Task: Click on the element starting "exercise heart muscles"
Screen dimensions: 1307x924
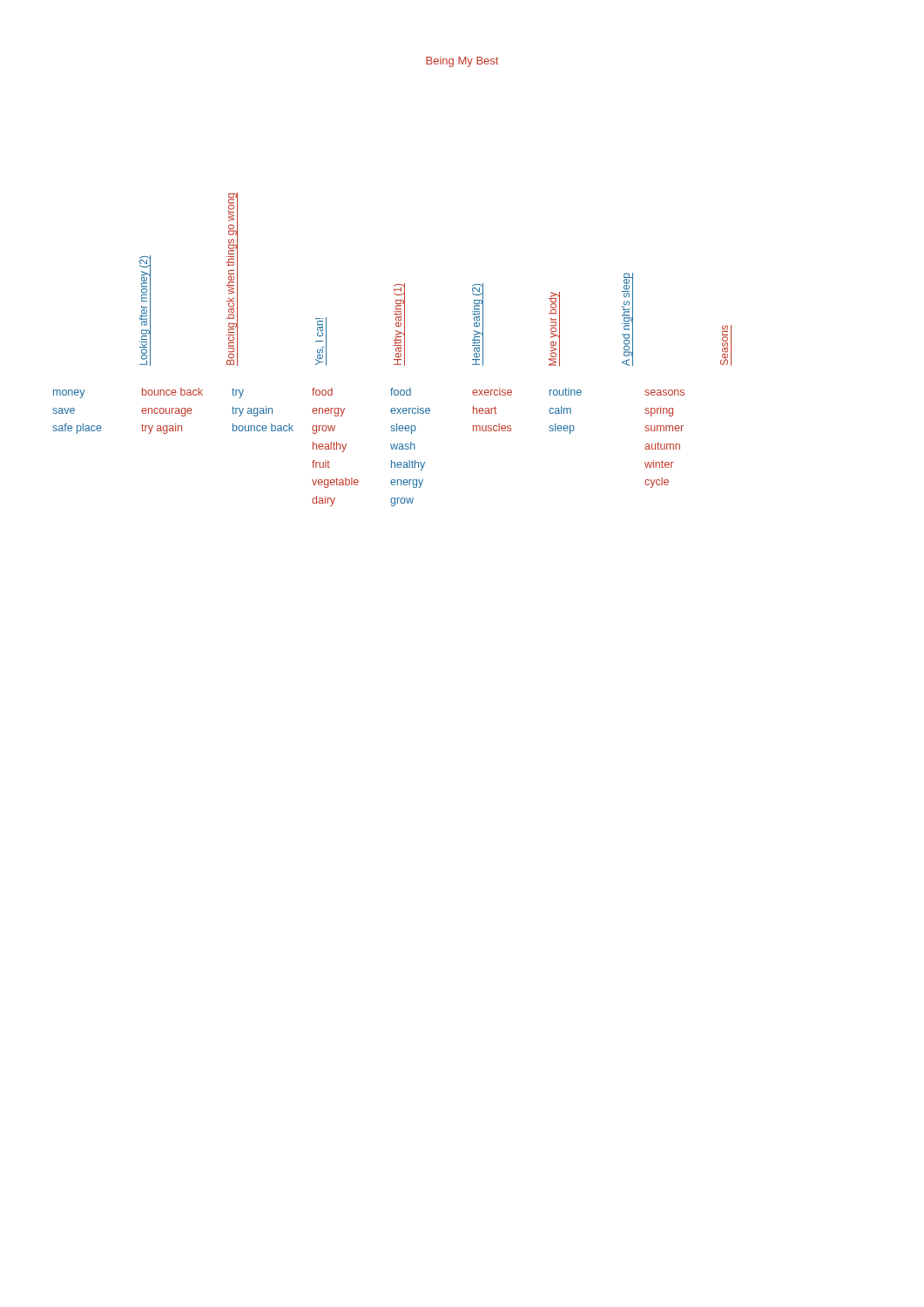Action: pyautogui.click(x=492, y=410)
